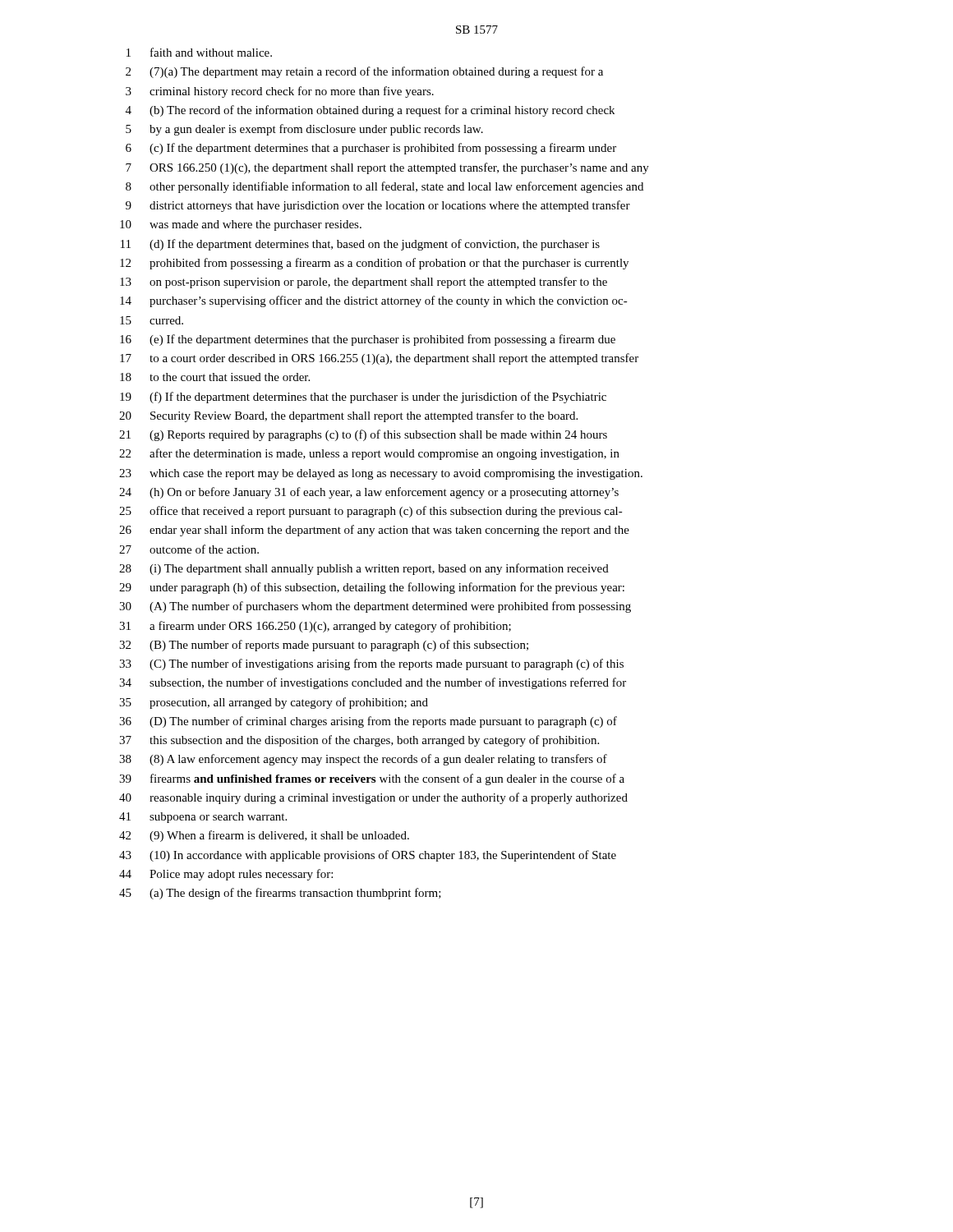Point to the block beginning "34 subsection, the"
This screenshot has height=1232, width=953.
click(485, 683)
